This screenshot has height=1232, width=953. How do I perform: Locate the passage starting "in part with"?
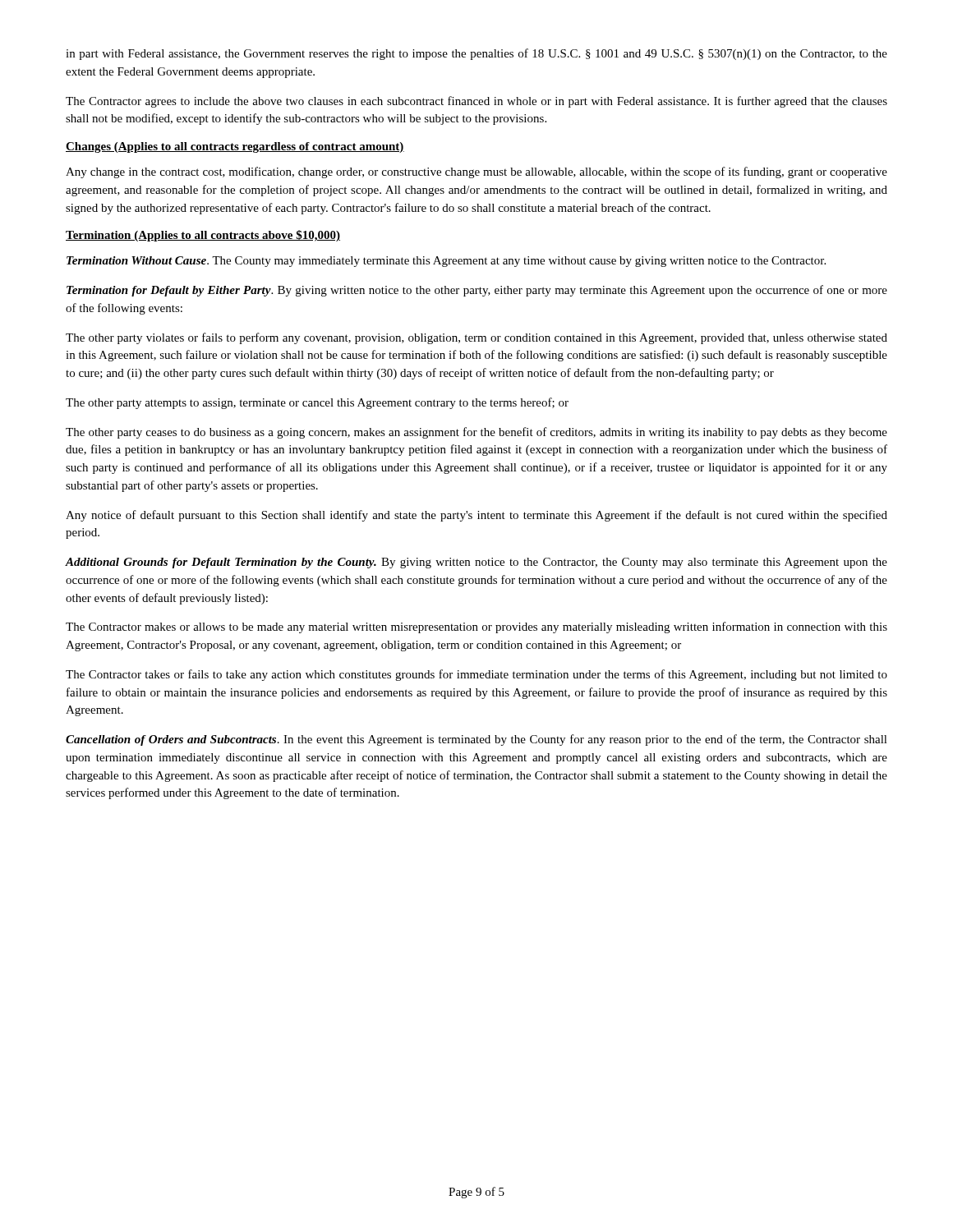pos(476,63)
